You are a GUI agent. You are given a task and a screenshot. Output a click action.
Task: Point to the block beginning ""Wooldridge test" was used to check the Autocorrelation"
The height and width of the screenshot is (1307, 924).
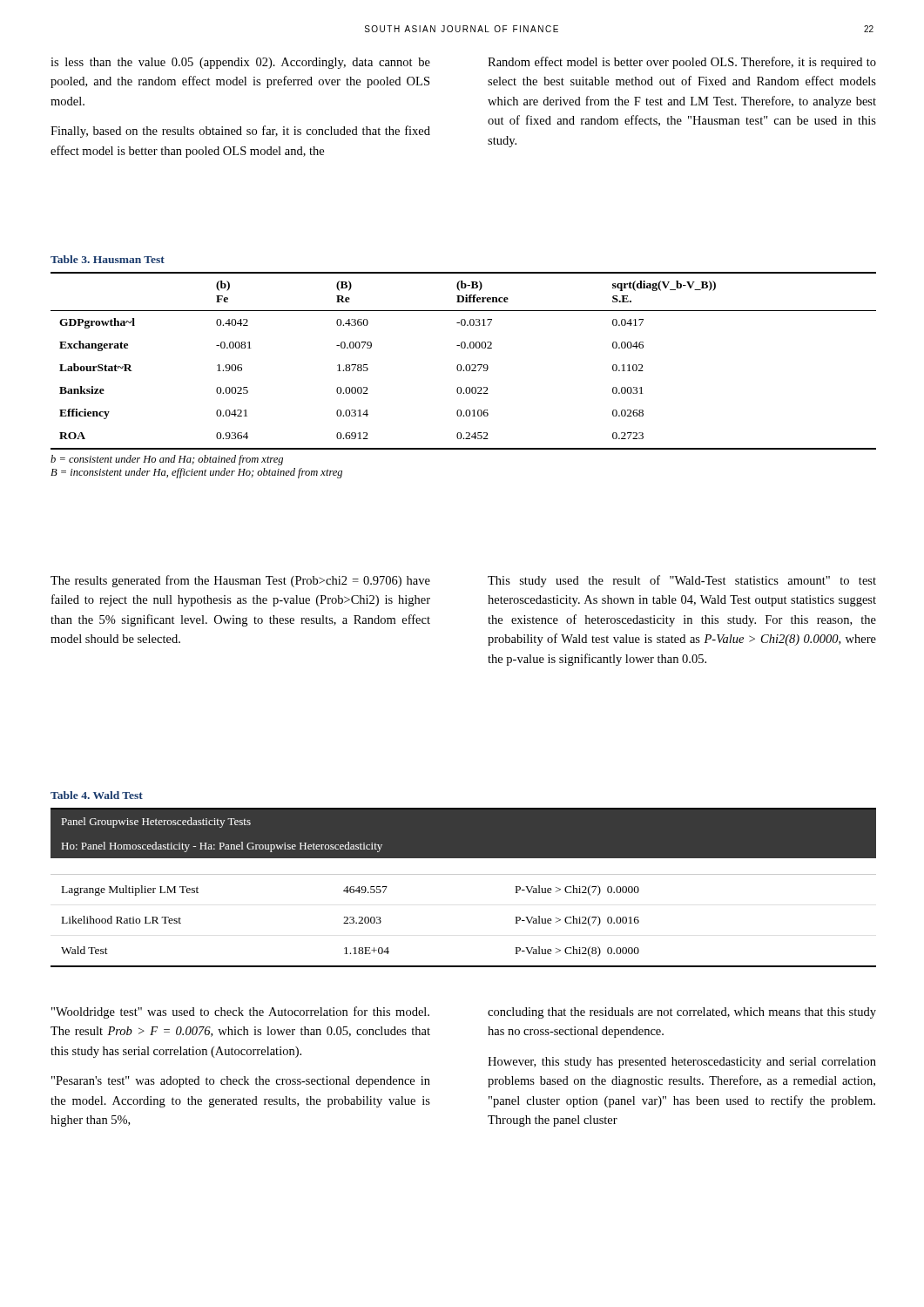[240, 1031]
